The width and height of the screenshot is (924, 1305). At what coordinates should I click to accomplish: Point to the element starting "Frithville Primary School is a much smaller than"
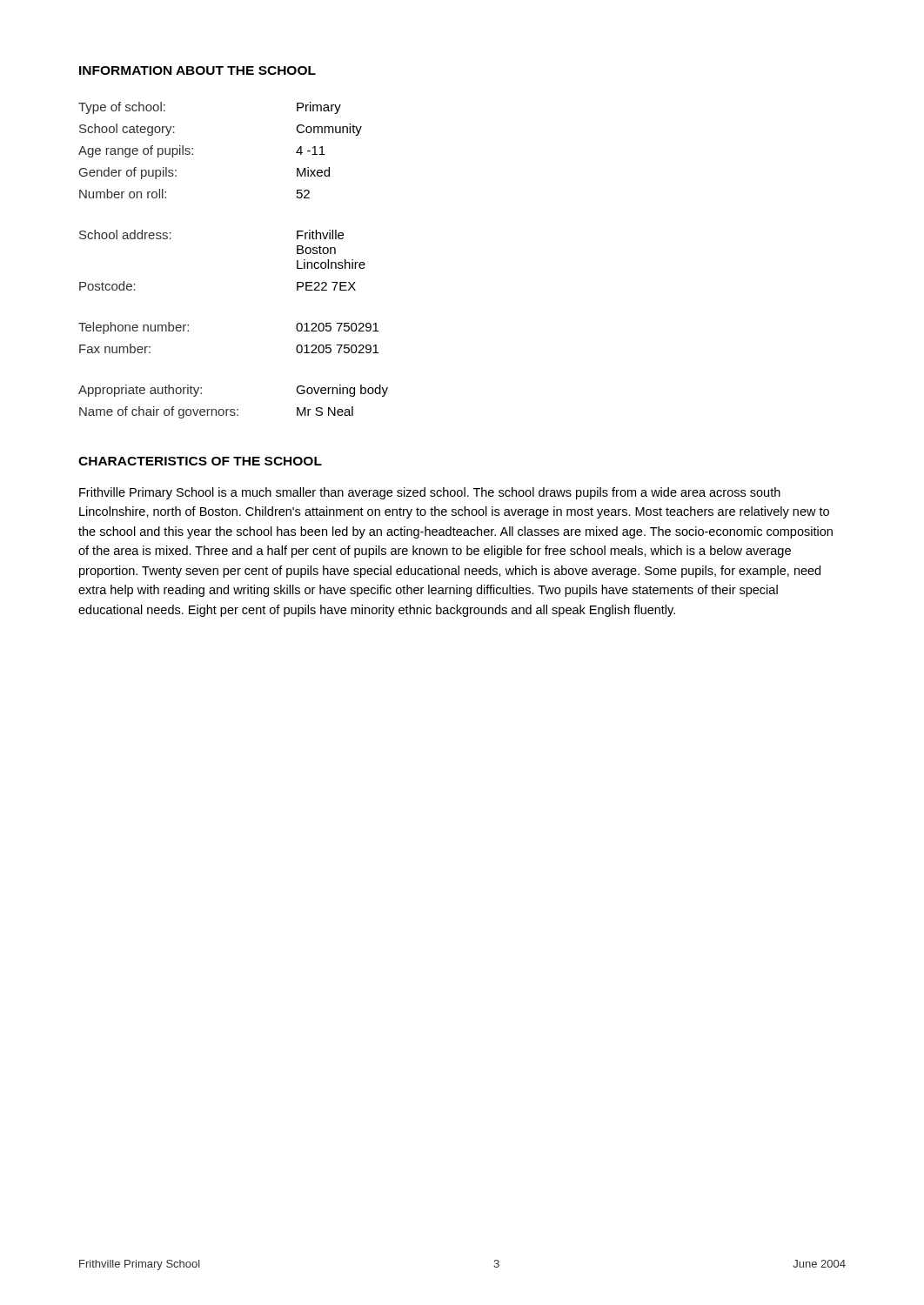[x=456, y=551]
